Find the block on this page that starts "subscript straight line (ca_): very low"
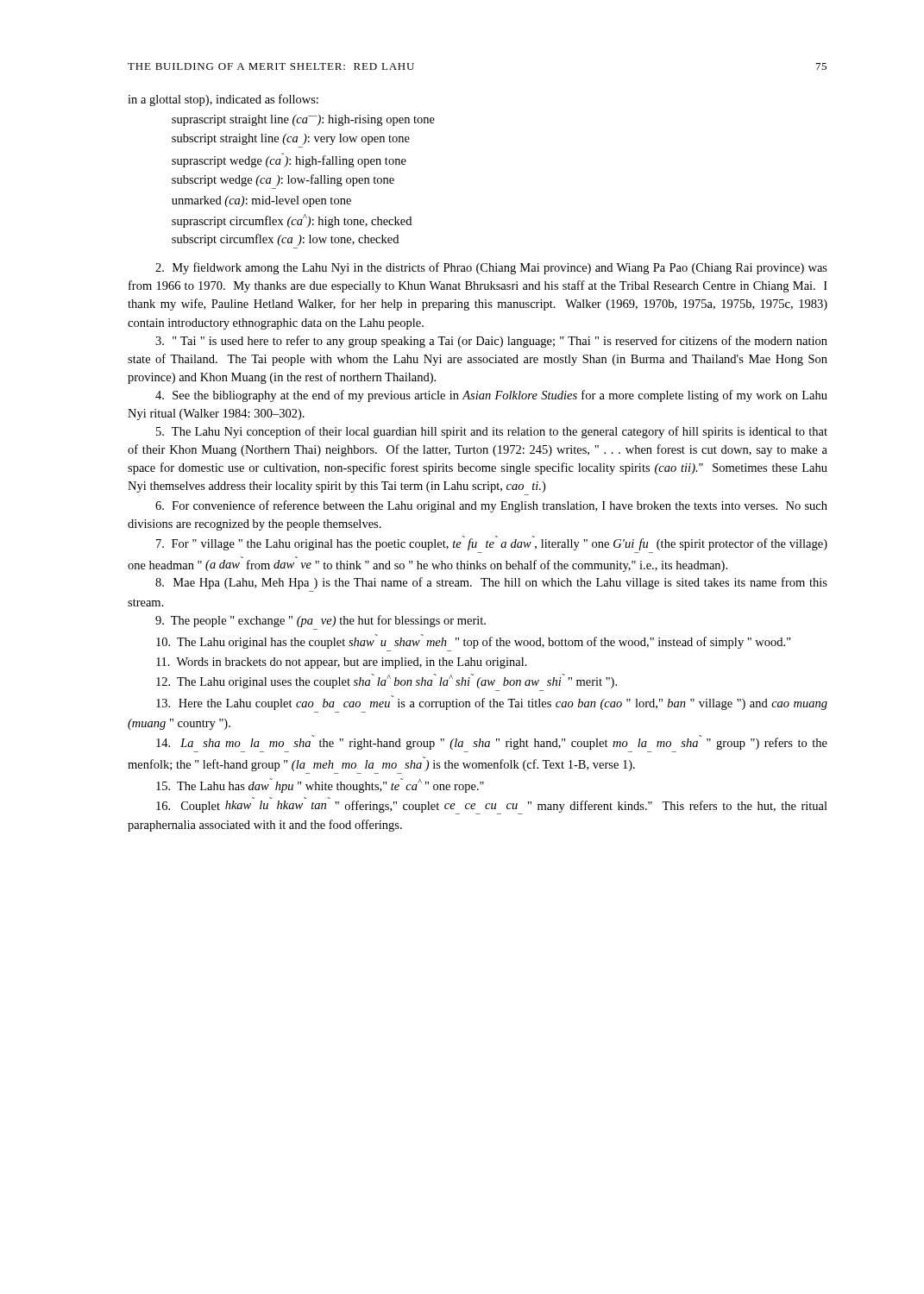Viewport: 924px width, 1294px height. [291, 139]
